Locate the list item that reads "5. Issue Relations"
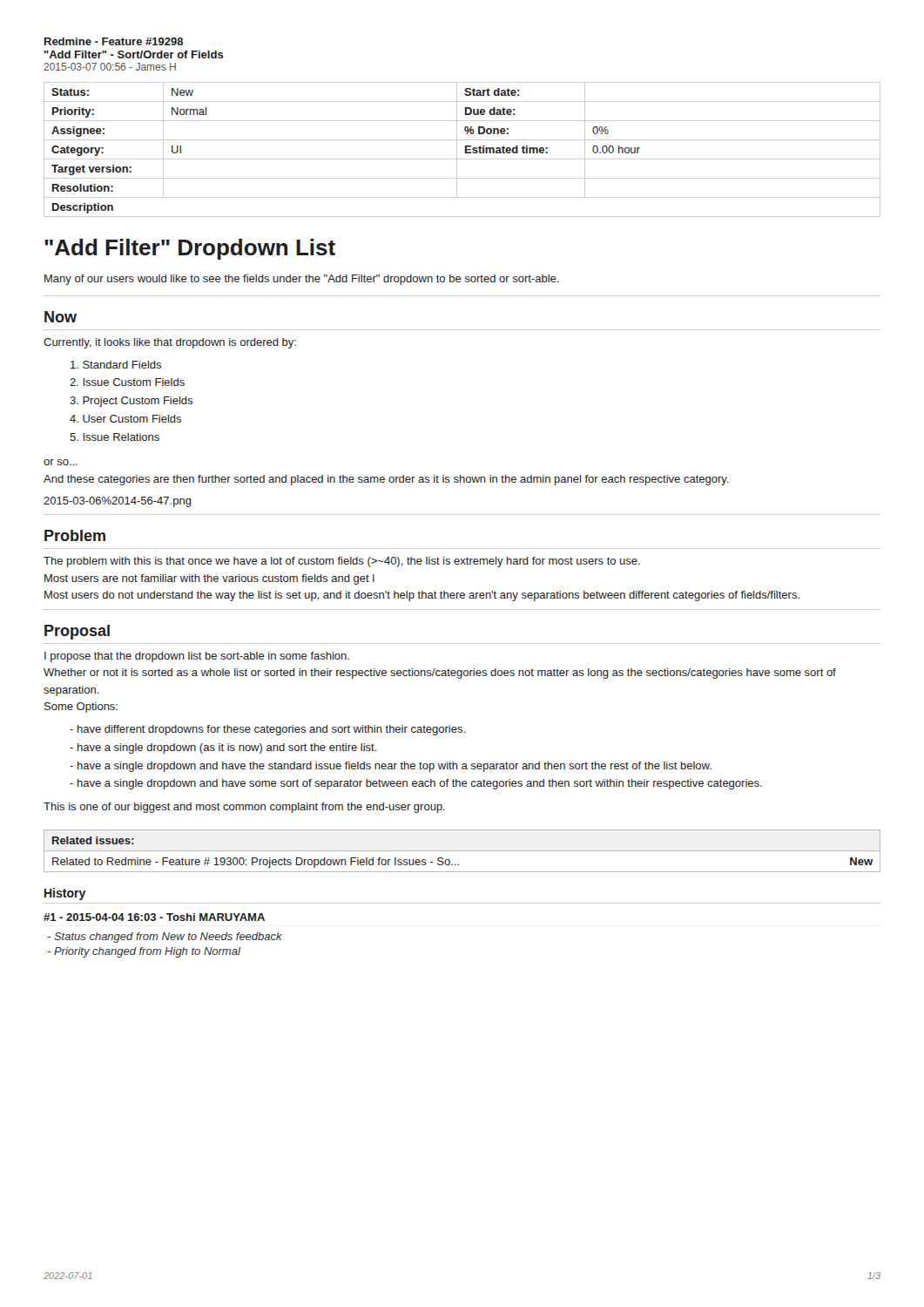Image resolution: width=924 pixels, height=1307 pixels. click(115, 437)
